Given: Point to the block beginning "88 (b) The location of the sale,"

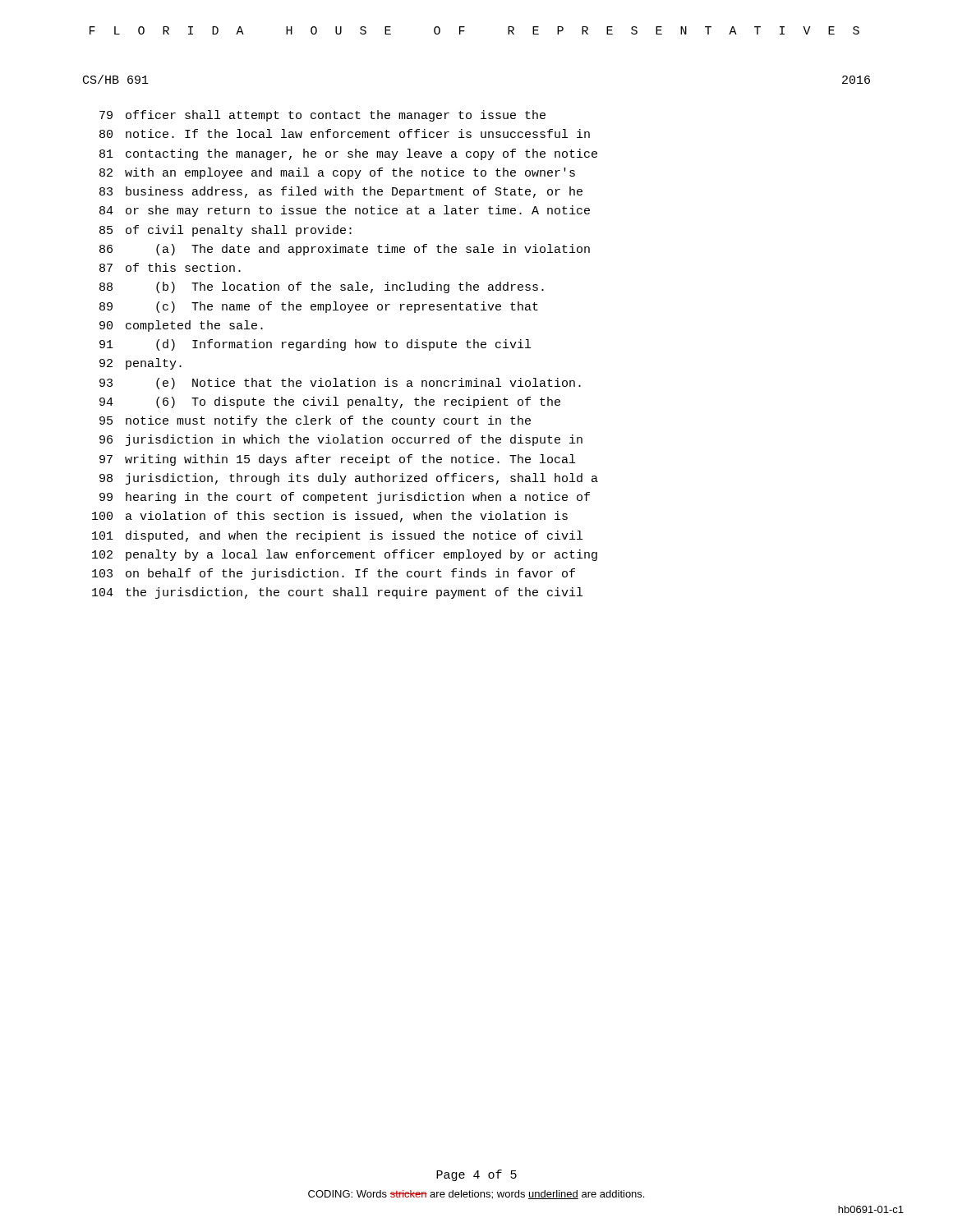Looking at the screenshot, I should pos(493,288).
